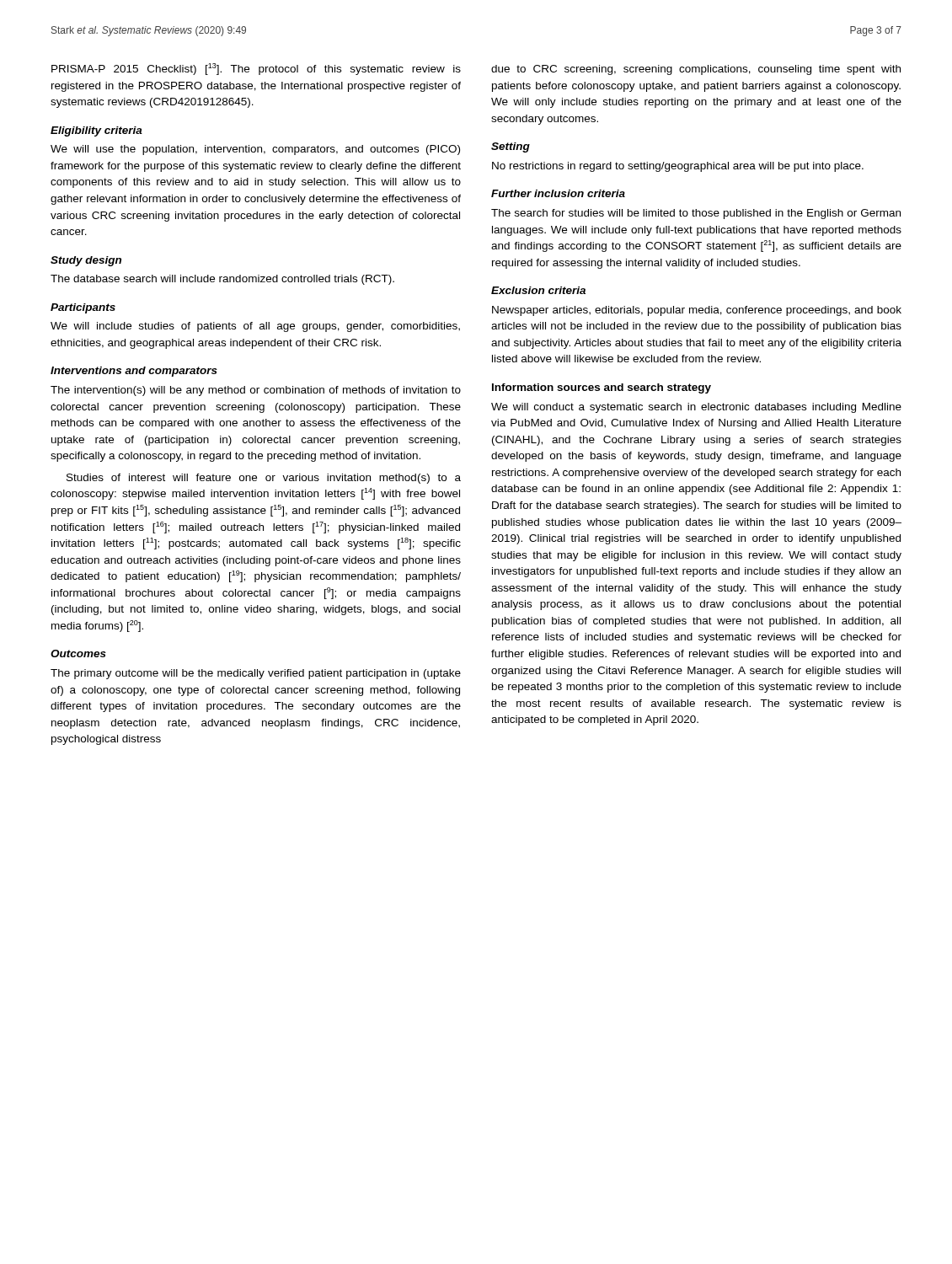Select the passage starting "Interventions and comparators"

coord(134,371)
